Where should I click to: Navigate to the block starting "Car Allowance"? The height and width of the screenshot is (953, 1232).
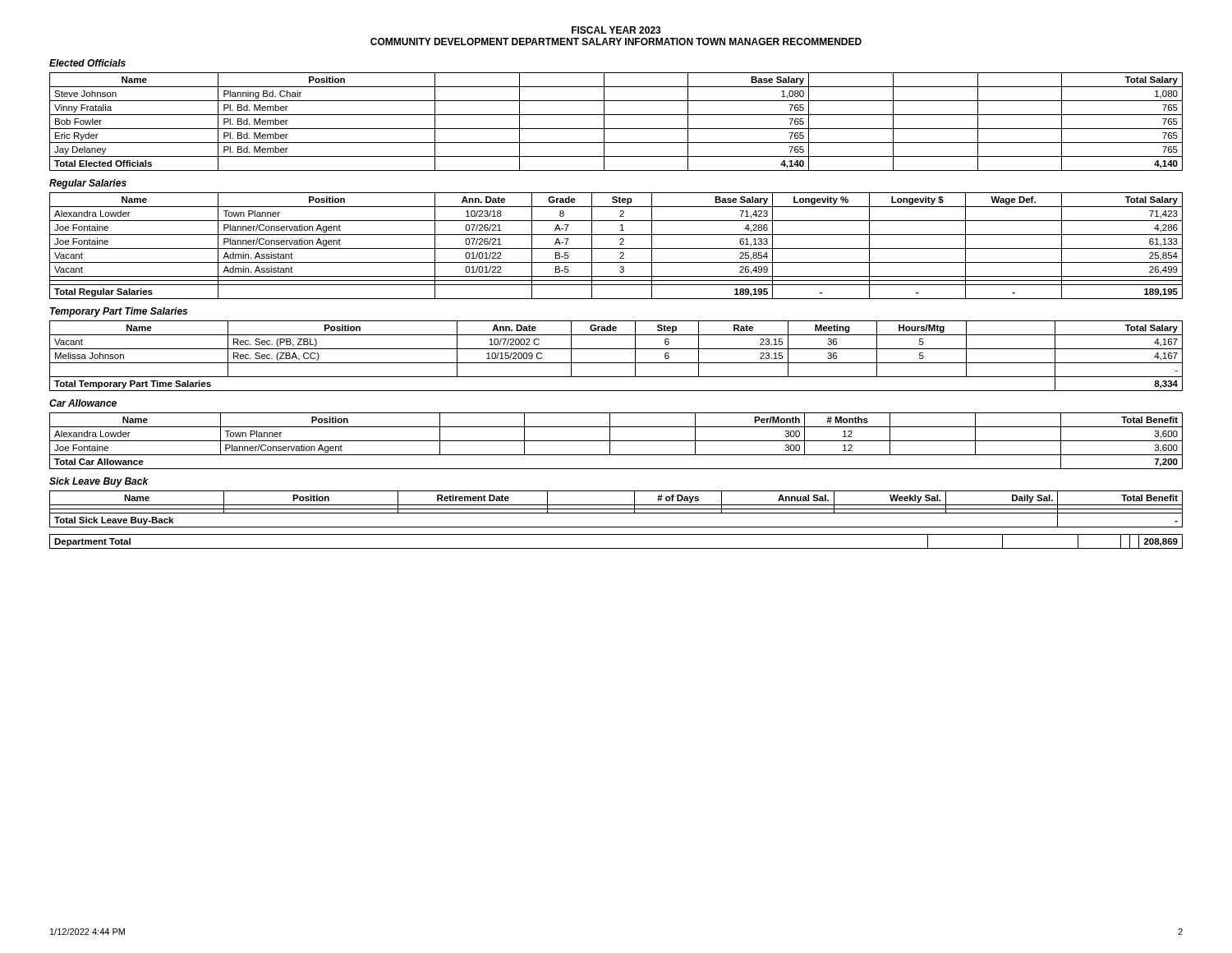click(83, 403)
